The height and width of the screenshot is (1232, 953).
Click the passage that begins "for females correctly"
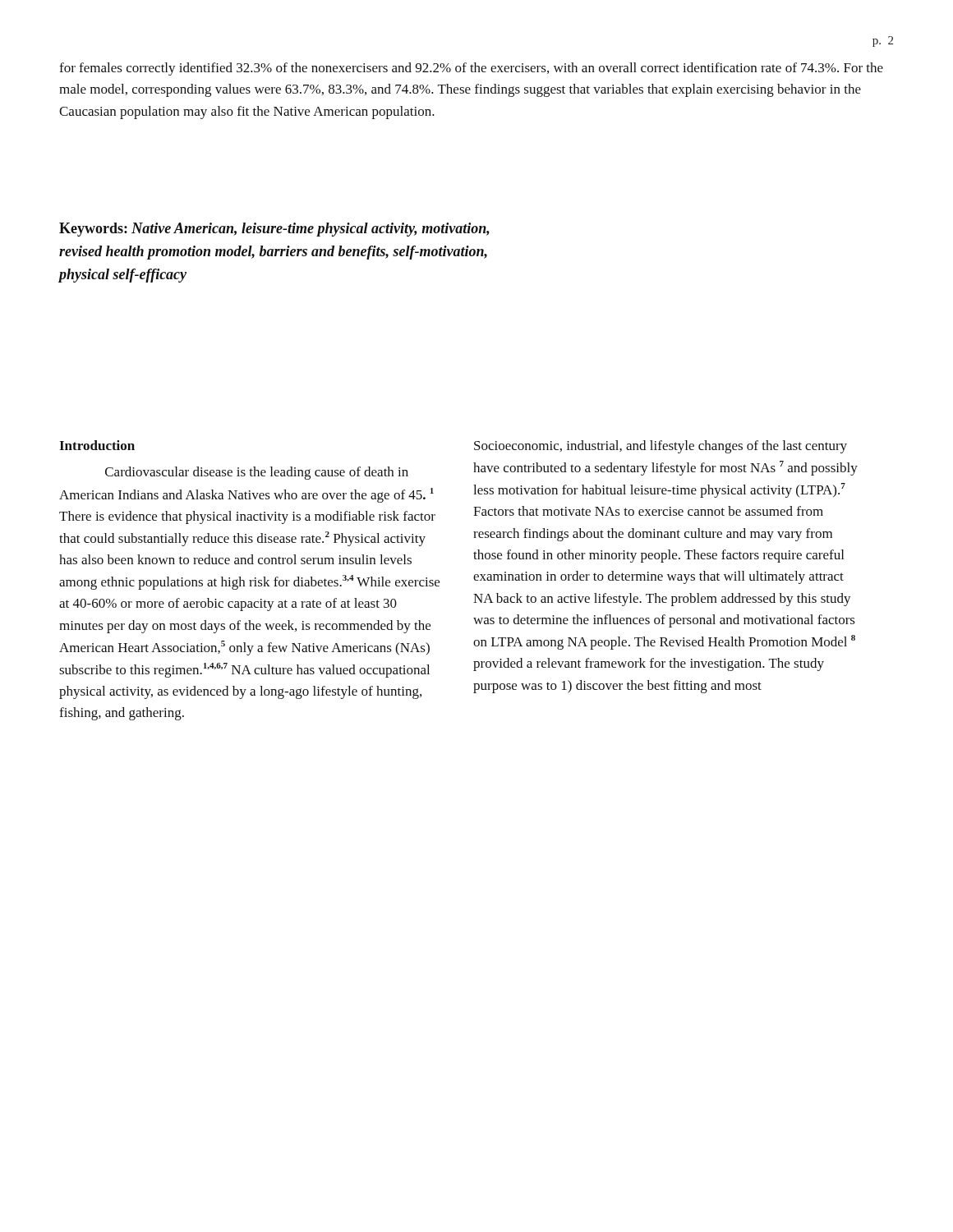click(478, 90)
